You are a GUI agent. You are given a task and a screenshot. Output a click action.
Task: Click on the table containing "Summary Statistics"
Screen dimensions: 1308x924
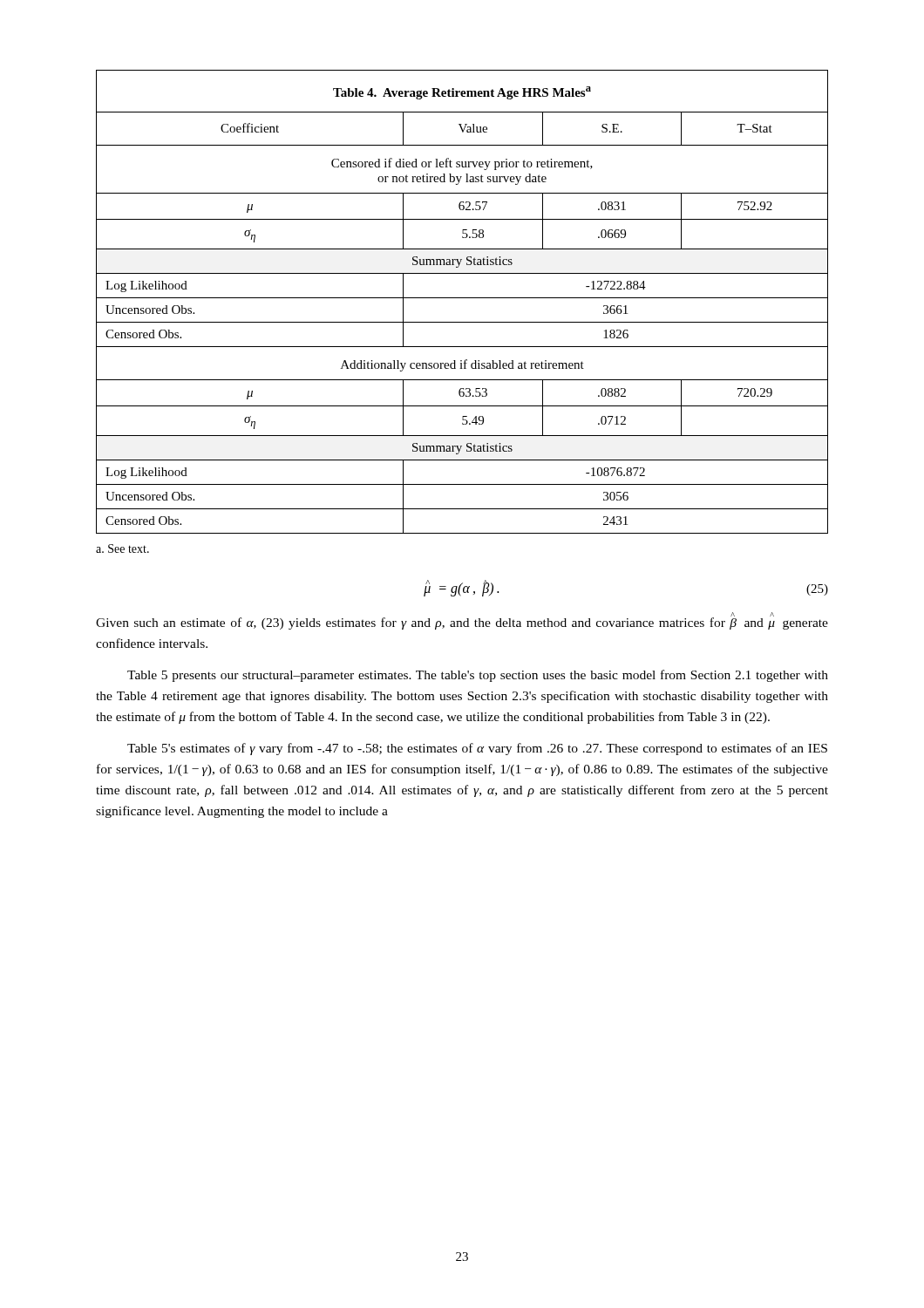(462, 302)
